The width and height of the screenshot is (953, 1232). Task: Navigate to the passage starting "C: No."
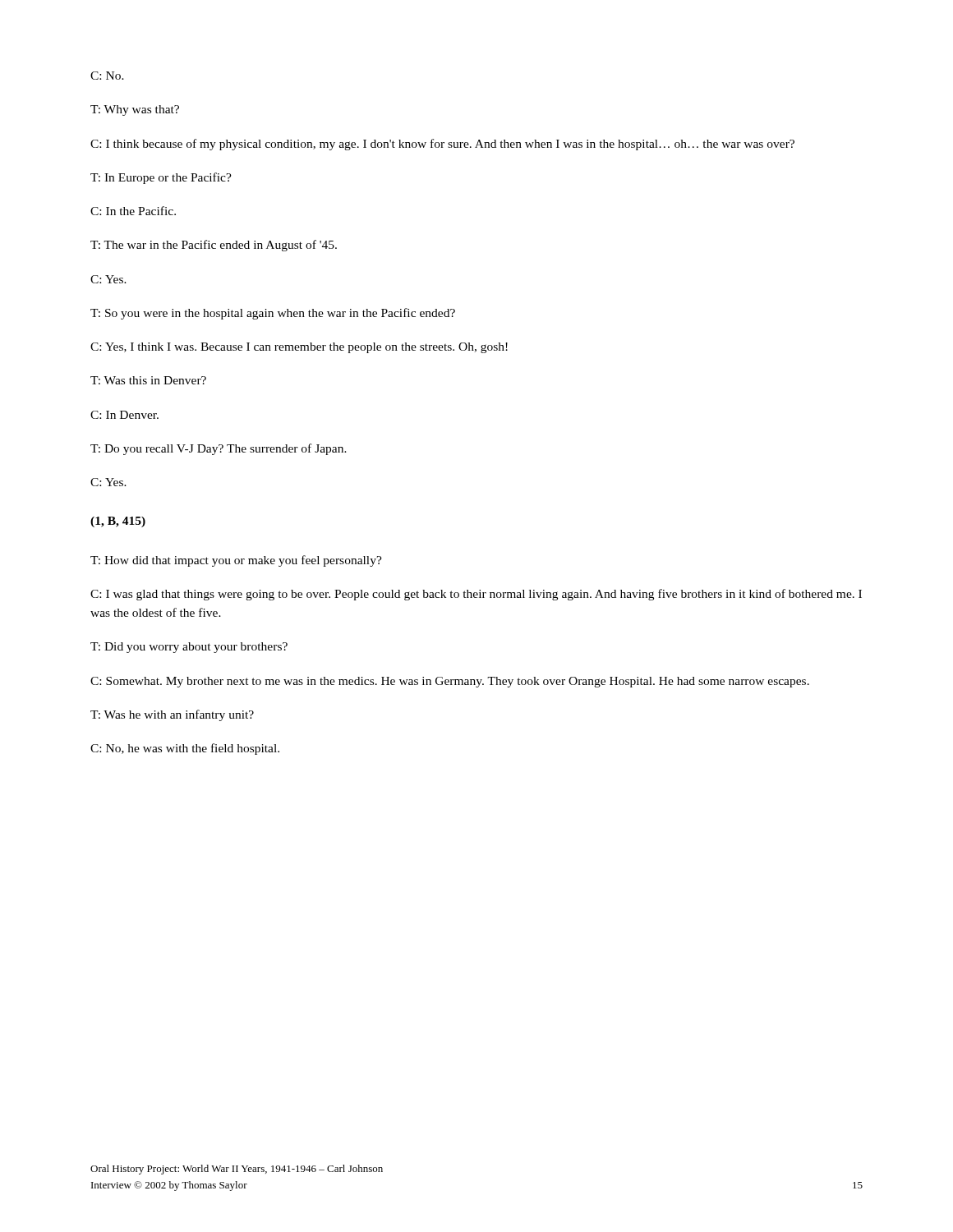107,75
